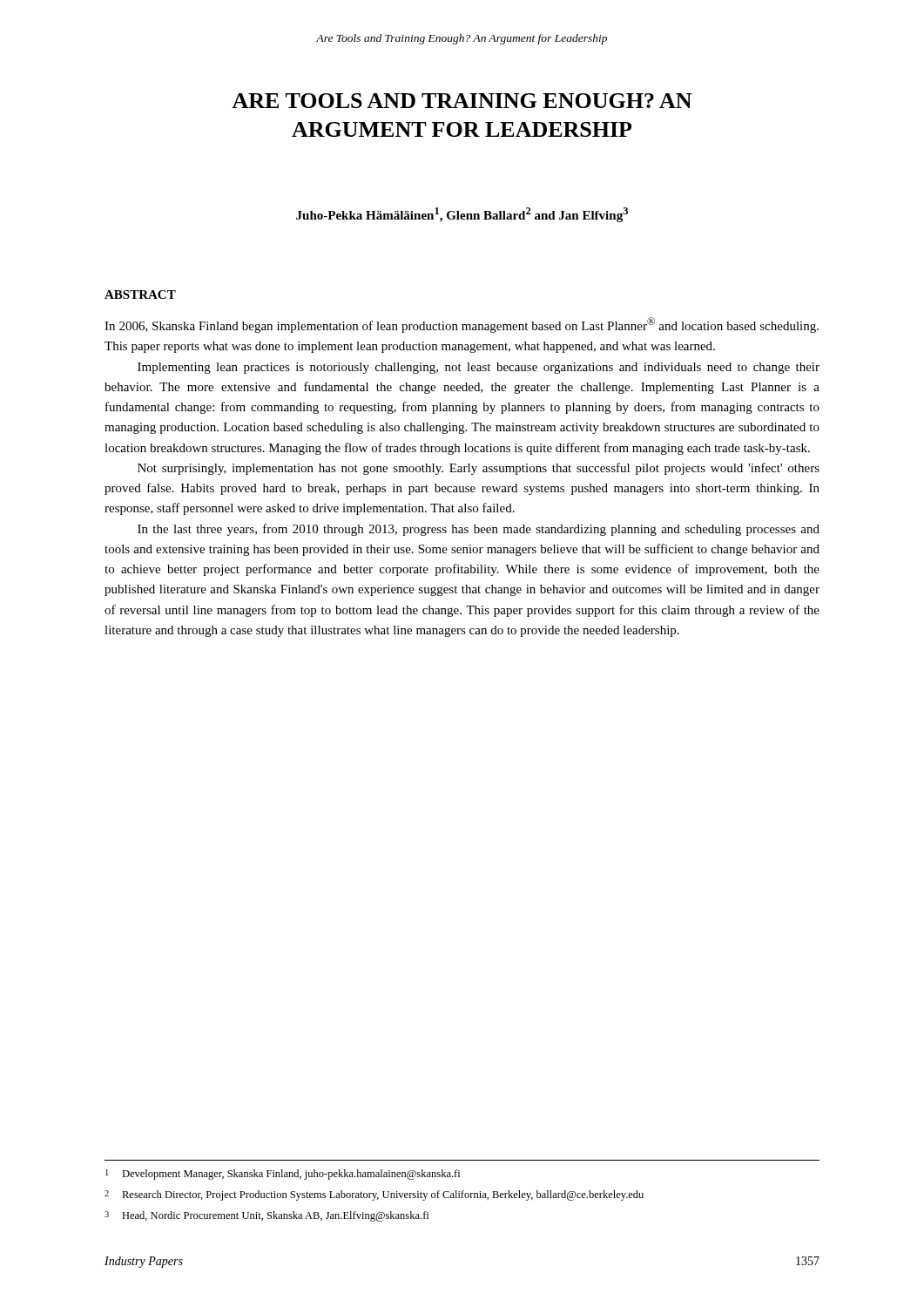Screen dimensions: 1307x924
Task: Point to the block beginning "1 Development Manager,"
Action: coord(462,1196)
